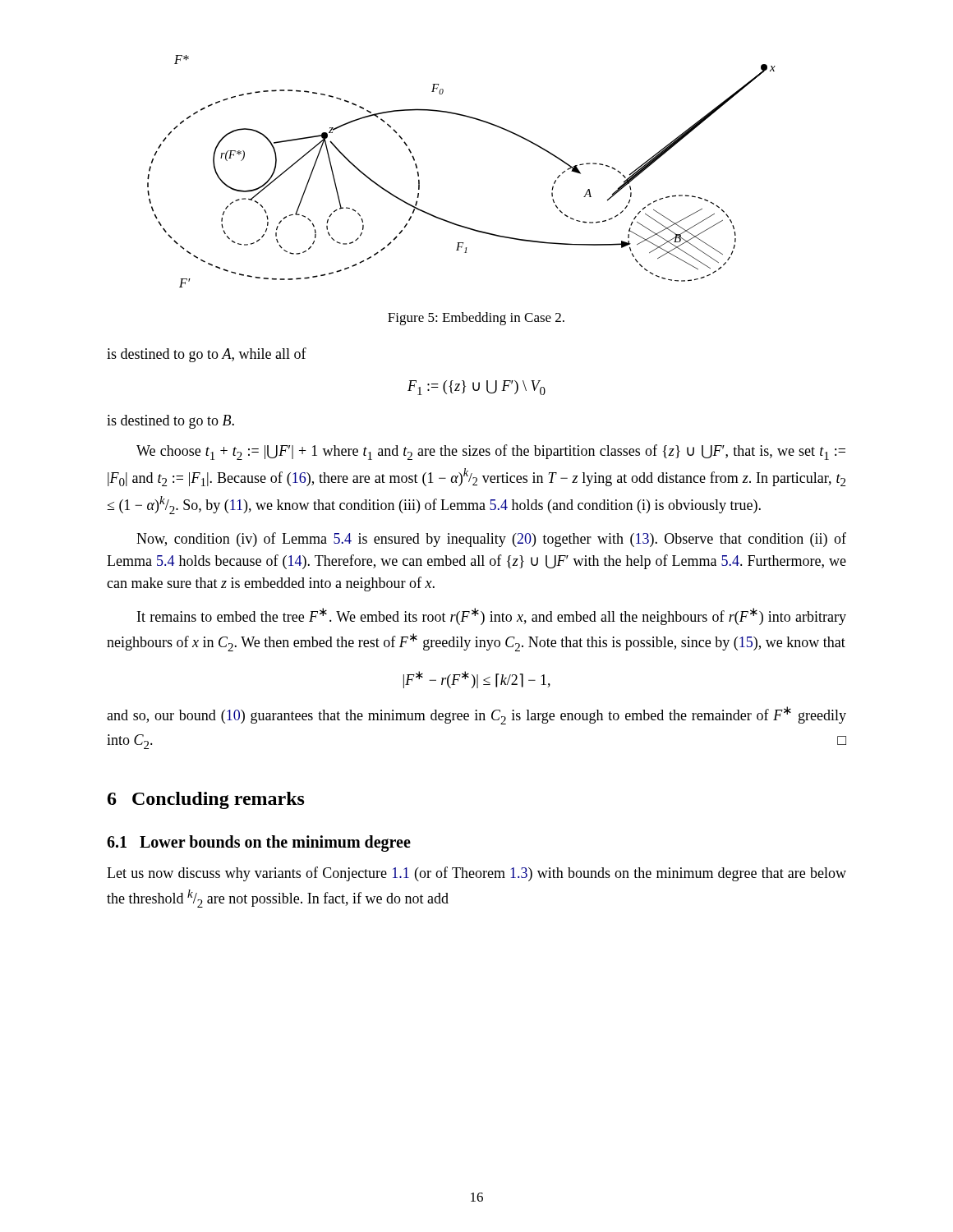This screenshot has height=1232, width=953.
Task: Click on the formula that says "|F∗ − r(F∗)| ≤"
Action: 476,678
